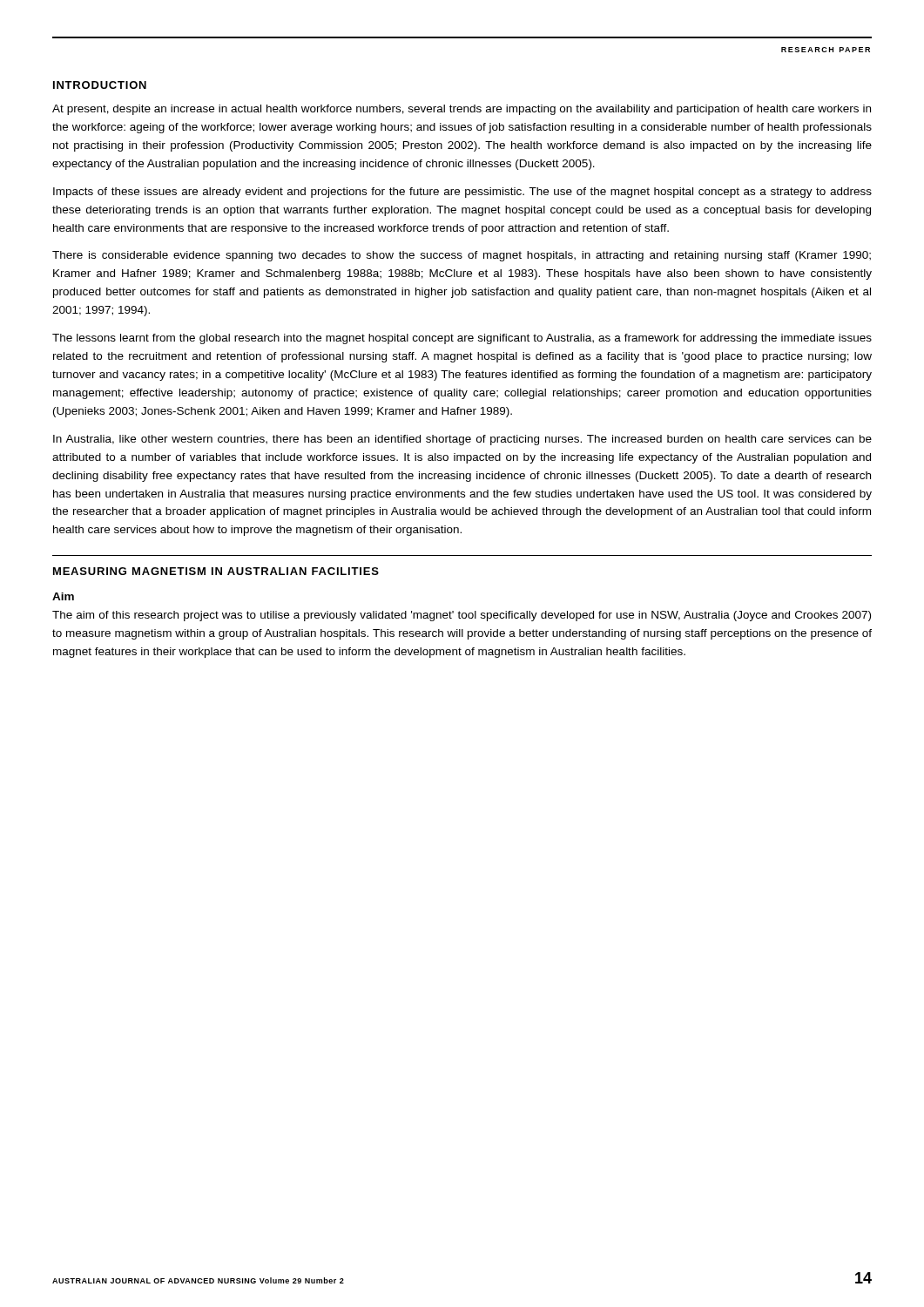Select the element starting "There is considerable"
924x1307 pixels.
[462, 283]
